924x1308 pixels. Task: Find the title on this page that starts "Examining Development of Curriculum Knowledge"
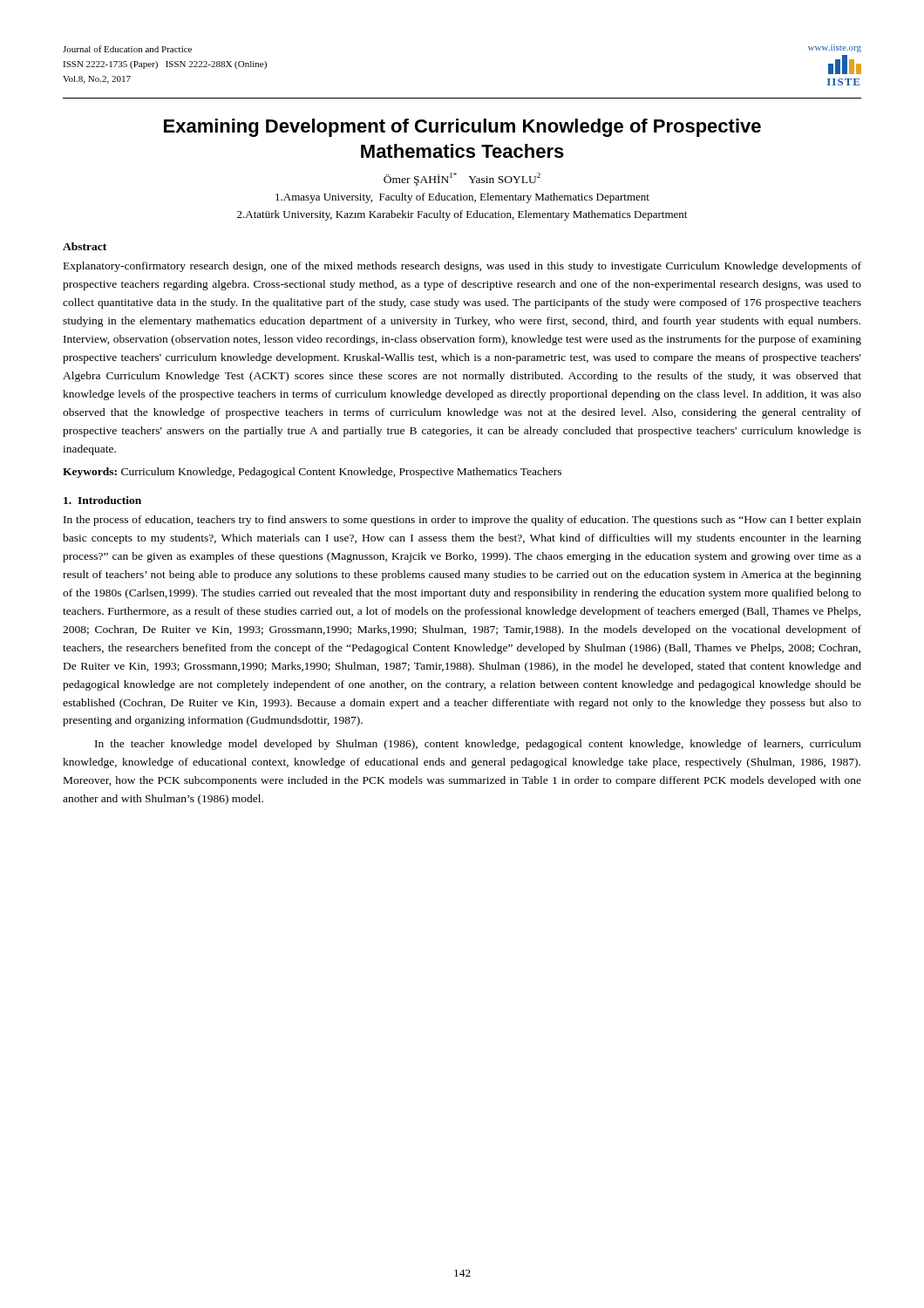pyautogui.click(x=462, y=139)
